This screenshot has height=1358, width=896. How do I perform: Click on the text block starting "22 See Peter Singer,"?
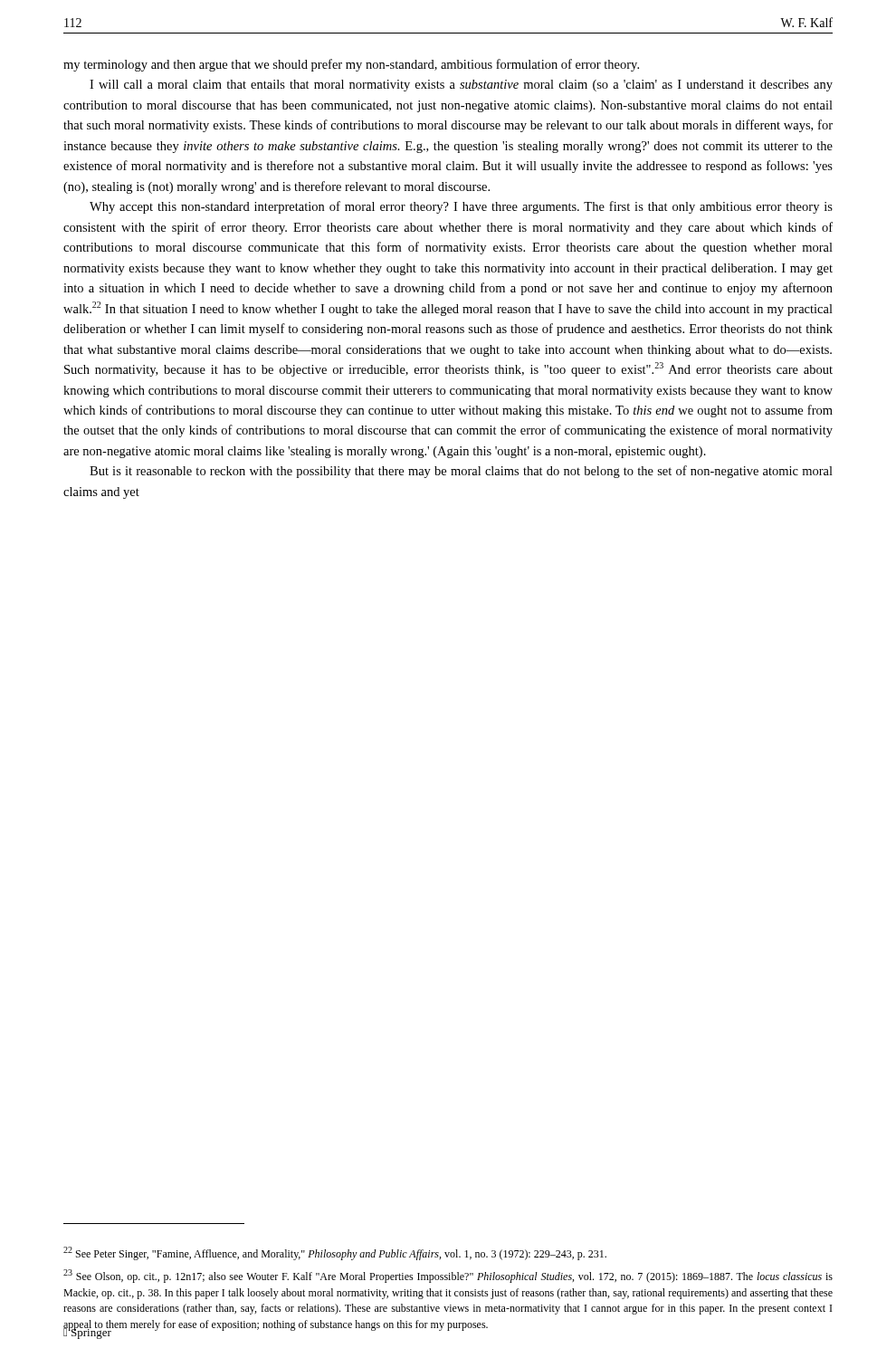pos(335,1253)
